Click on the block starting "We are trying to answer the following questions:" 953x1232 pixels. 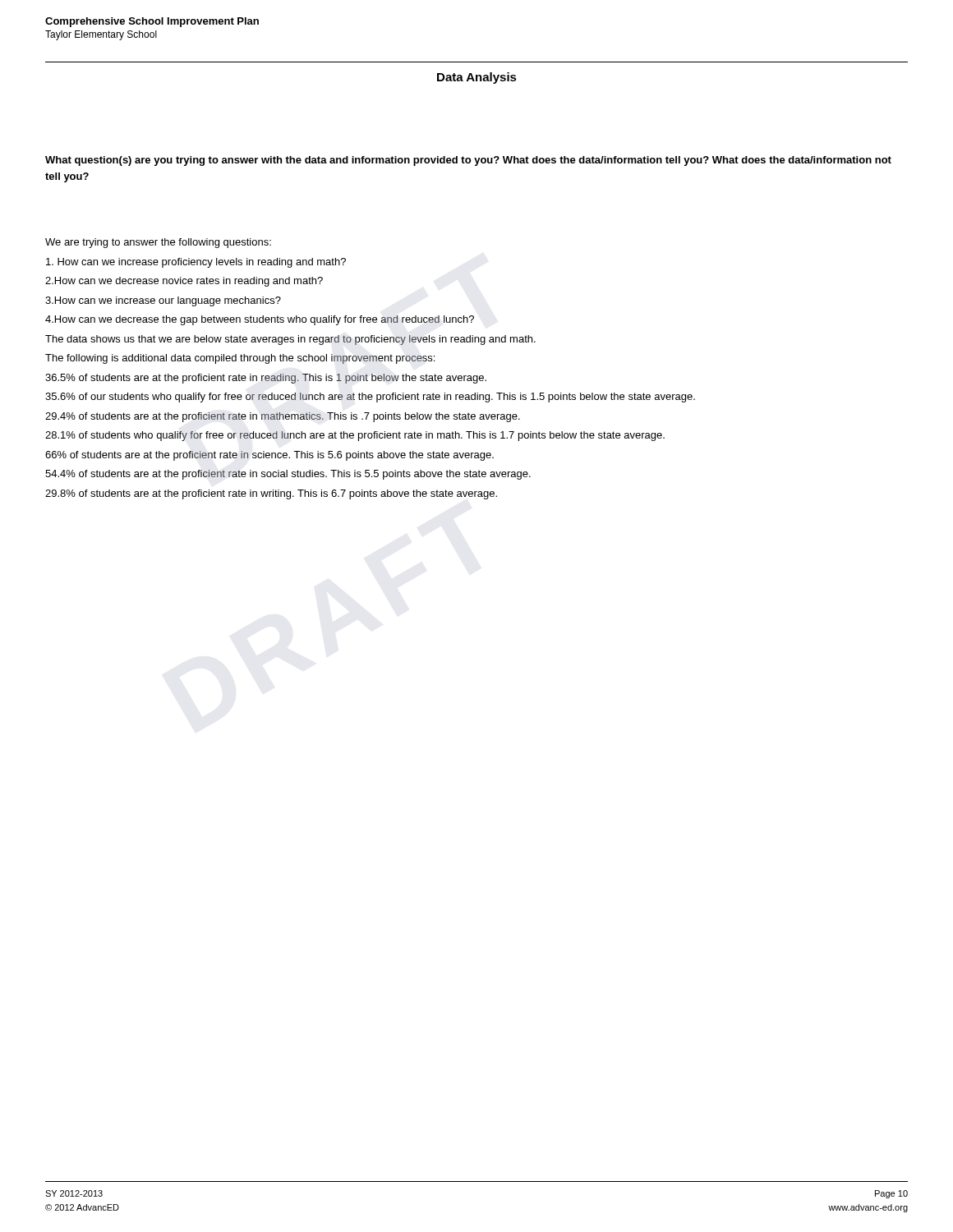point(158,243)
